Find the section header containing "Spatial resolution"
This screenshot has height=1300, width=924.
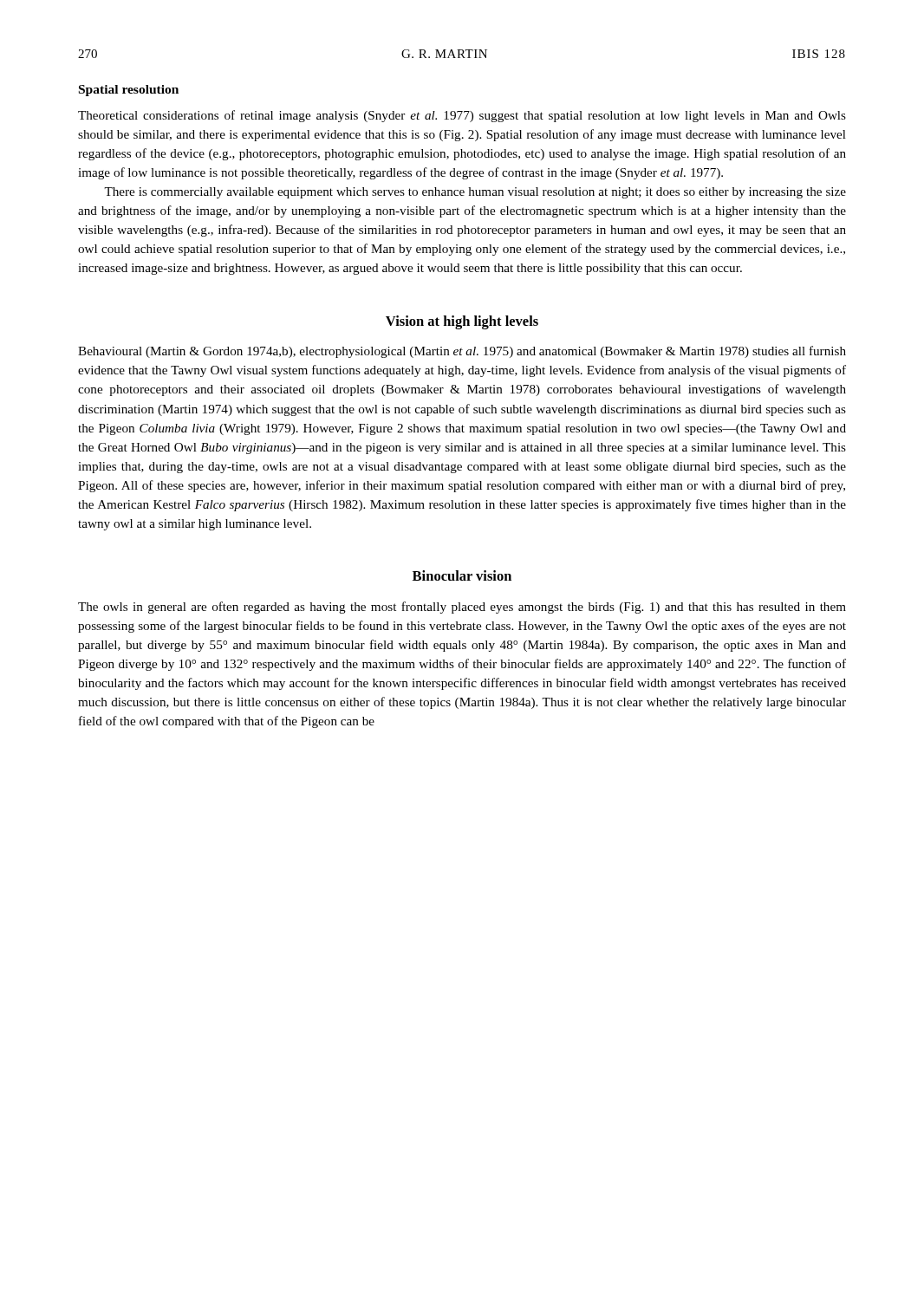[128, 89]
